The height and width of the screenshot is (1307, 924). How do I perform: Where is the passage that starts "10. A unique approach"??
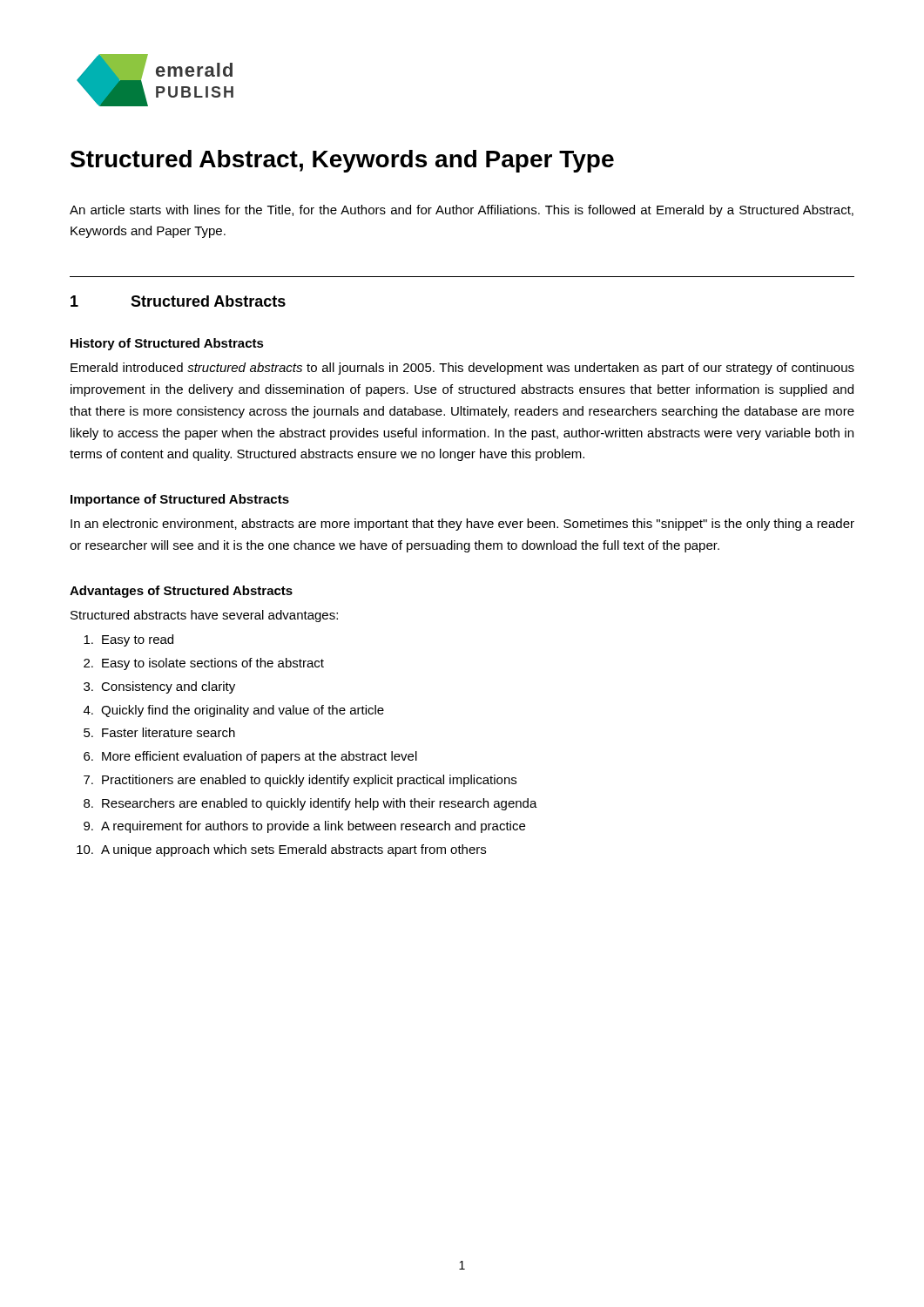(x=462, y=850)
